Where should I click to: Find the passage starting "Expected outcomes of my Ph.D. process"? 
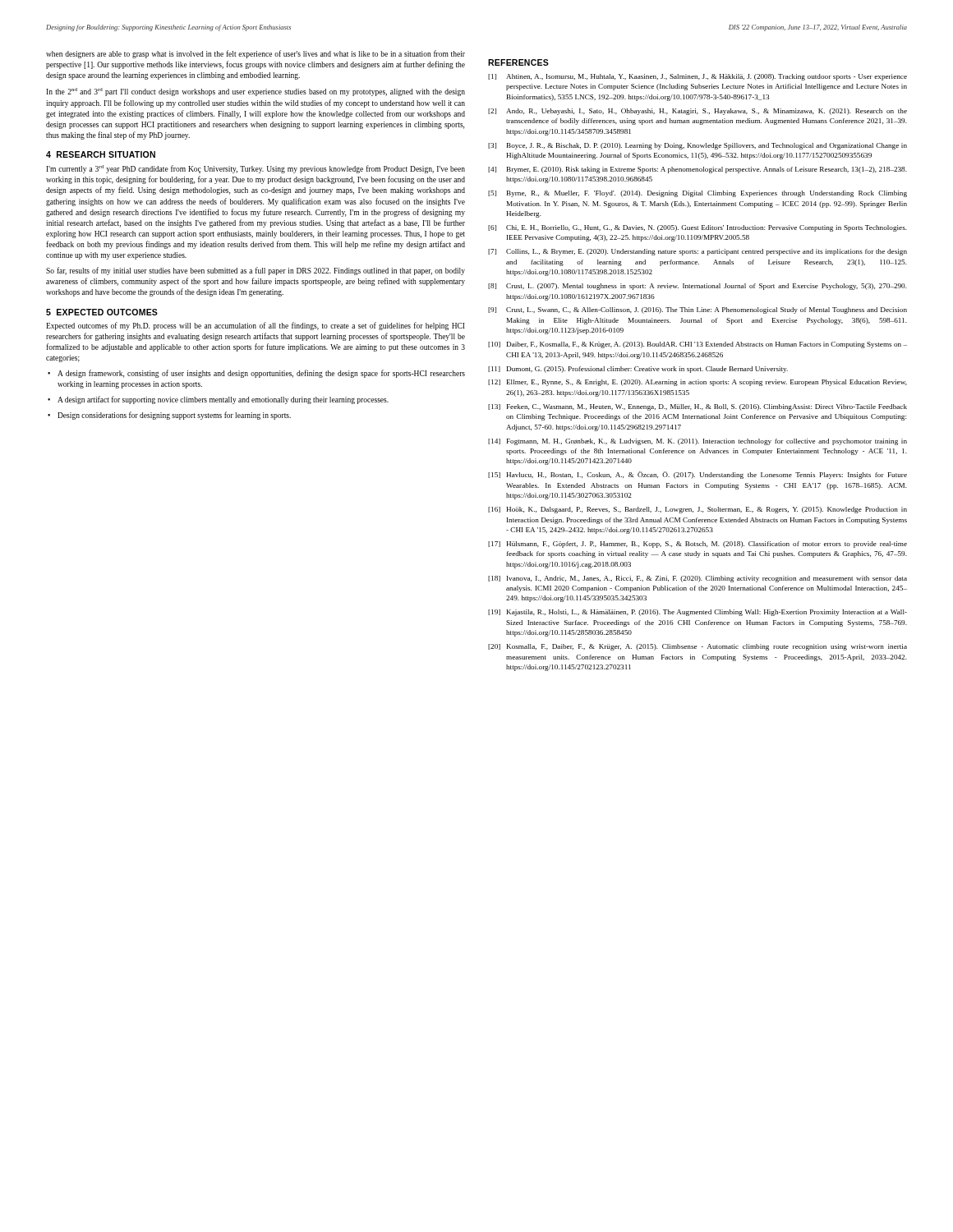pos(255,342)
